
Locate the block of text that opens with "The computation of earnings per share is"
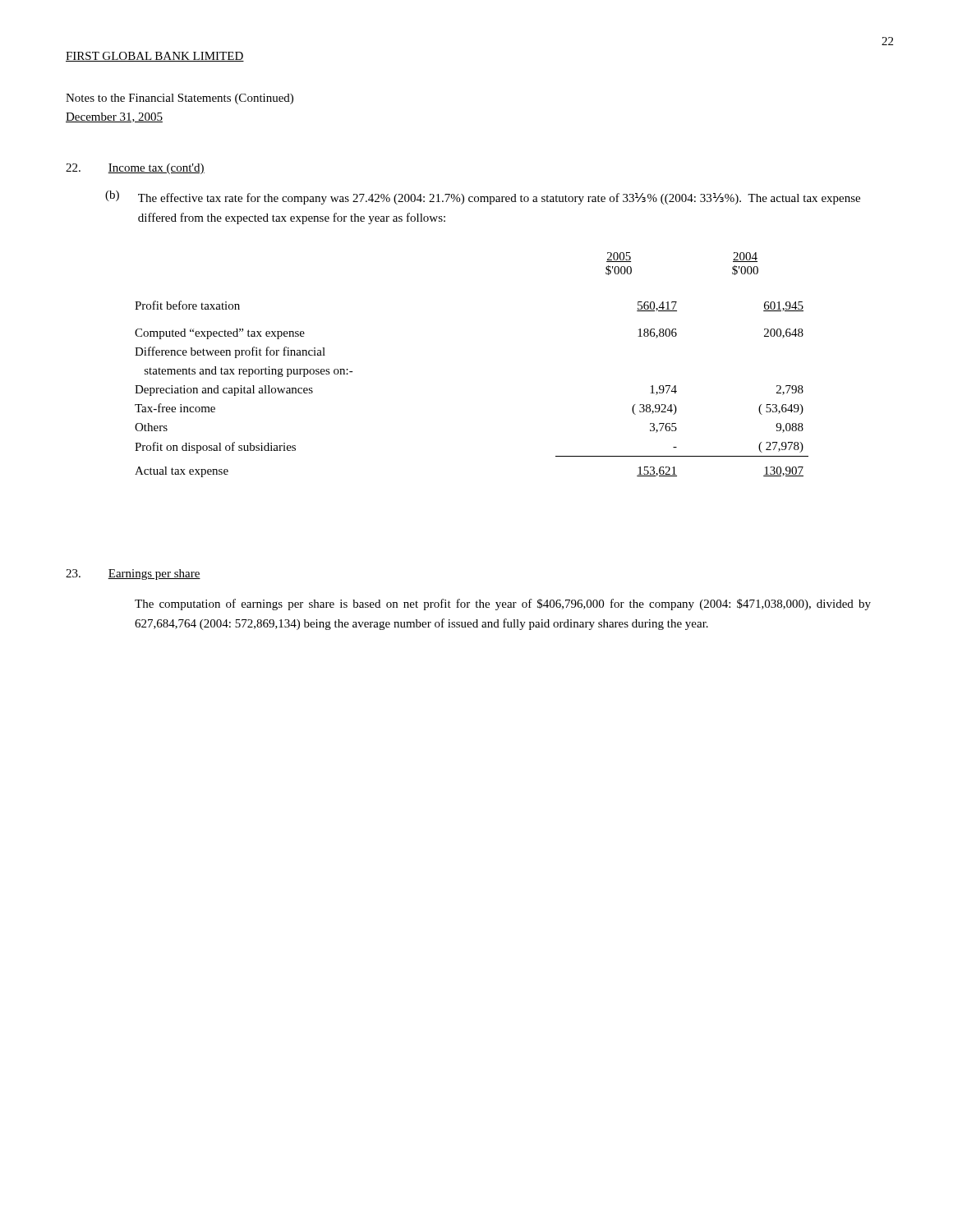pyautogui.click(x=503, y=614)
